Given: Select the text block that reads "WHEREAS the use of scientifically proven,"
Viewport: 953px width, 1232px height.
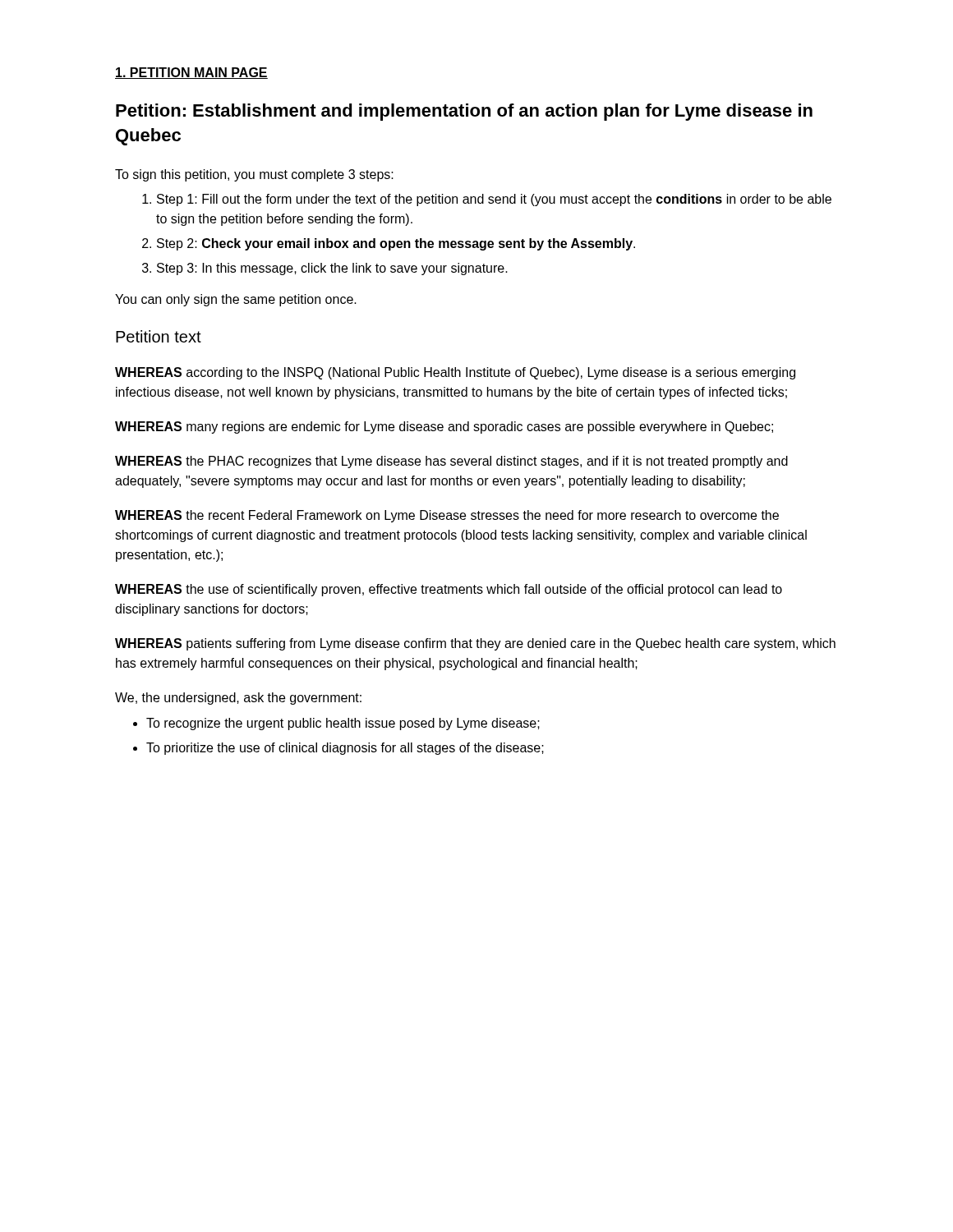Looking at the screenshot, I should (449, 599).
